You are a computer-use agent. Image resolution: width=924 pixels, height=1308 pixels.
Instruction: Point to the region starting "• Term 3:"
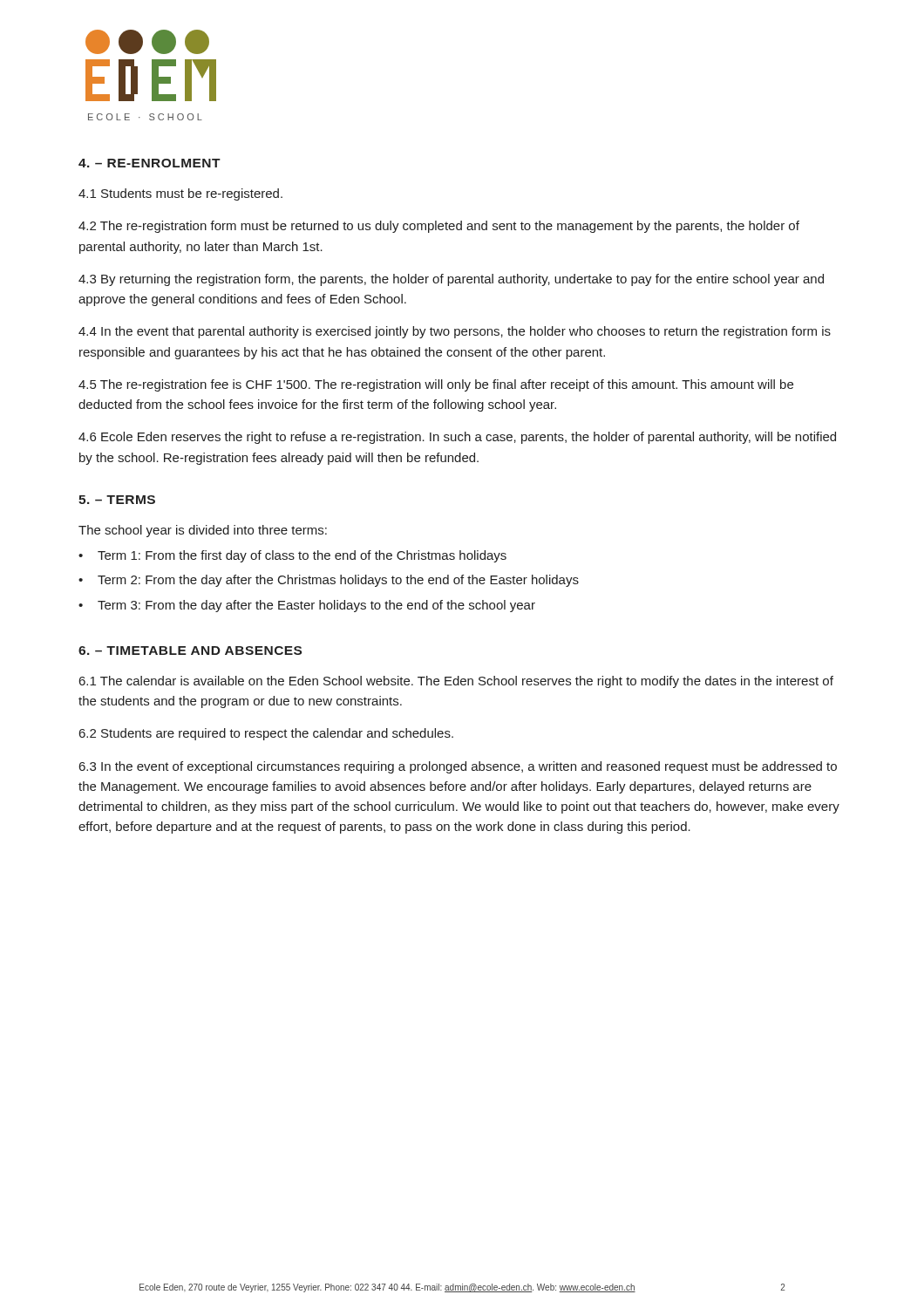(x=307, y=604)
